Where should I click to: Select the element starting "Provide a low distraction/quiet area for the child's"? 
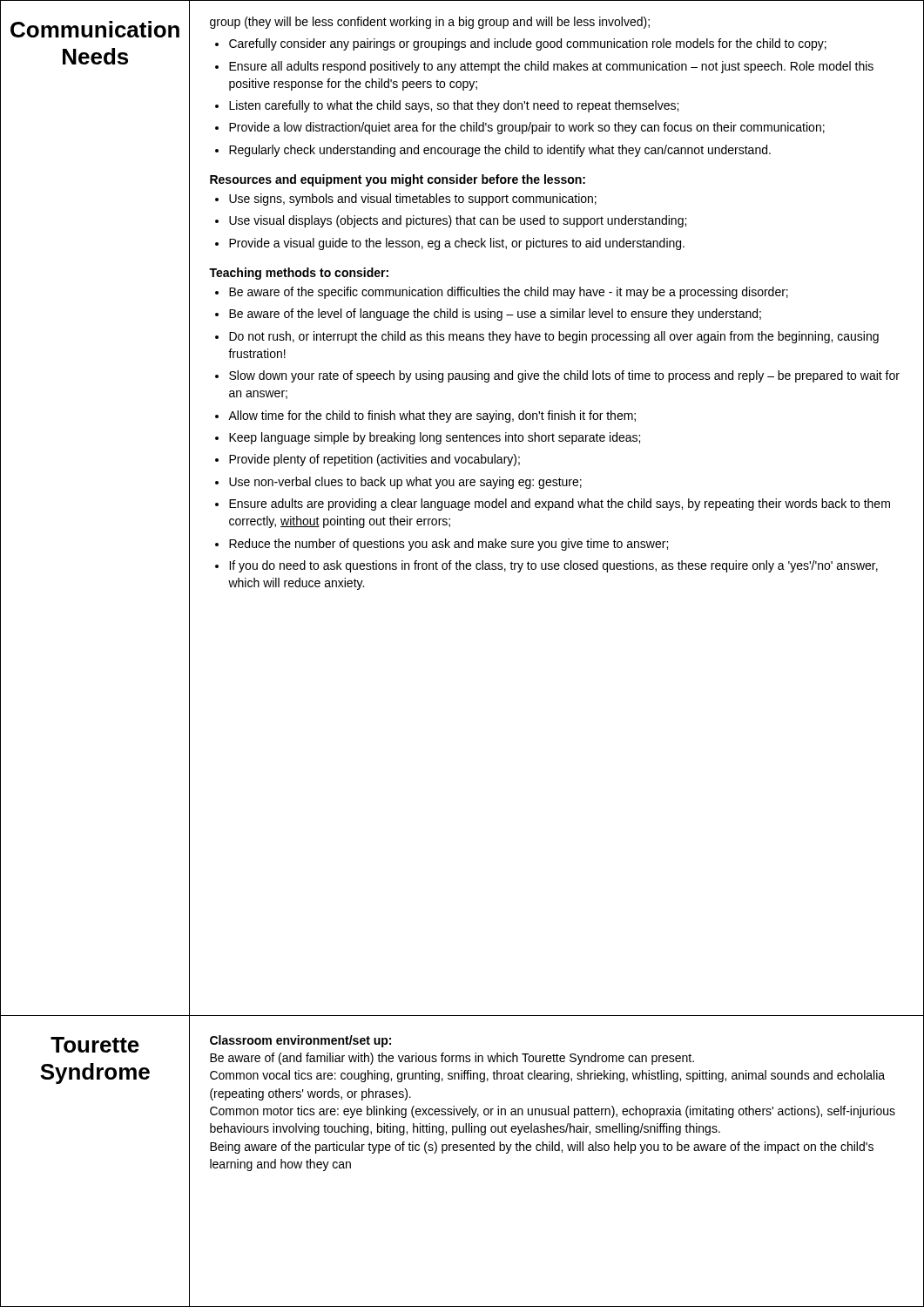(527, 128)
